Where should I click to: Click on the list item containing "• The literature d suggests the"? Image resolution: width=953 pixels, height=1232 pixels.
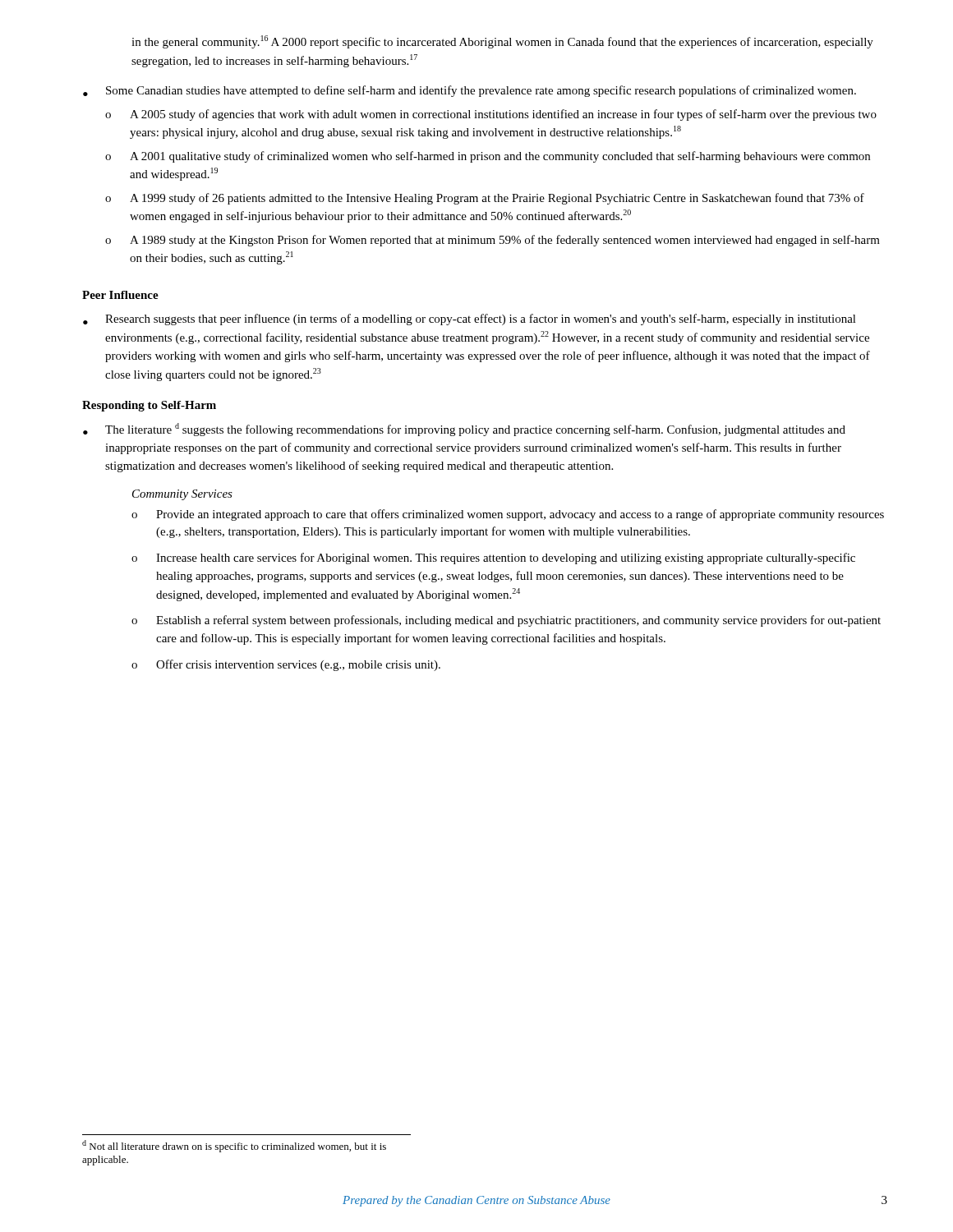click(485, 448)
